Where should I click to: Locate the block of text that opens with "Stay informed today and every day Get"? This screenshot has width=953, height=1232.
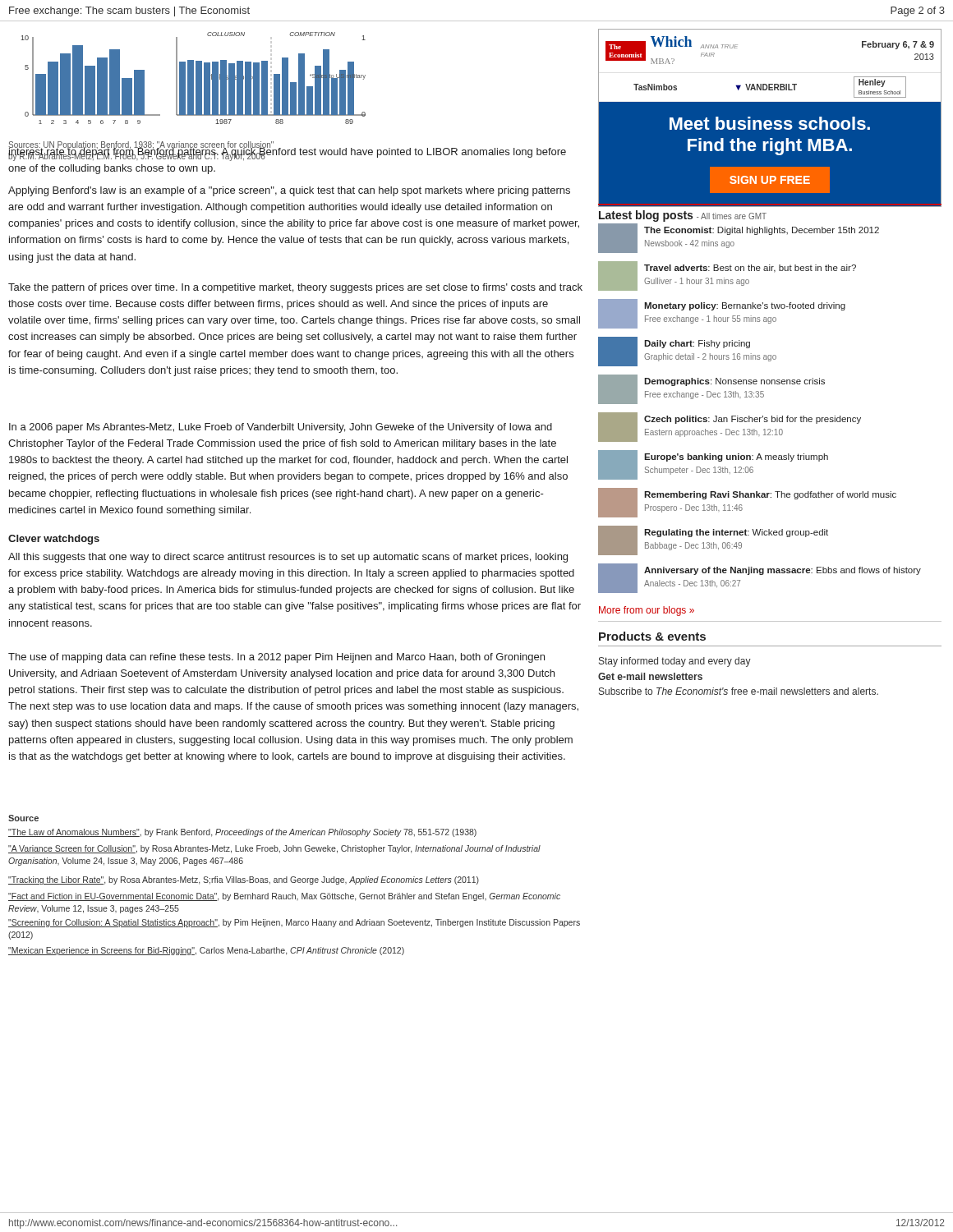[x=675, y=662]
